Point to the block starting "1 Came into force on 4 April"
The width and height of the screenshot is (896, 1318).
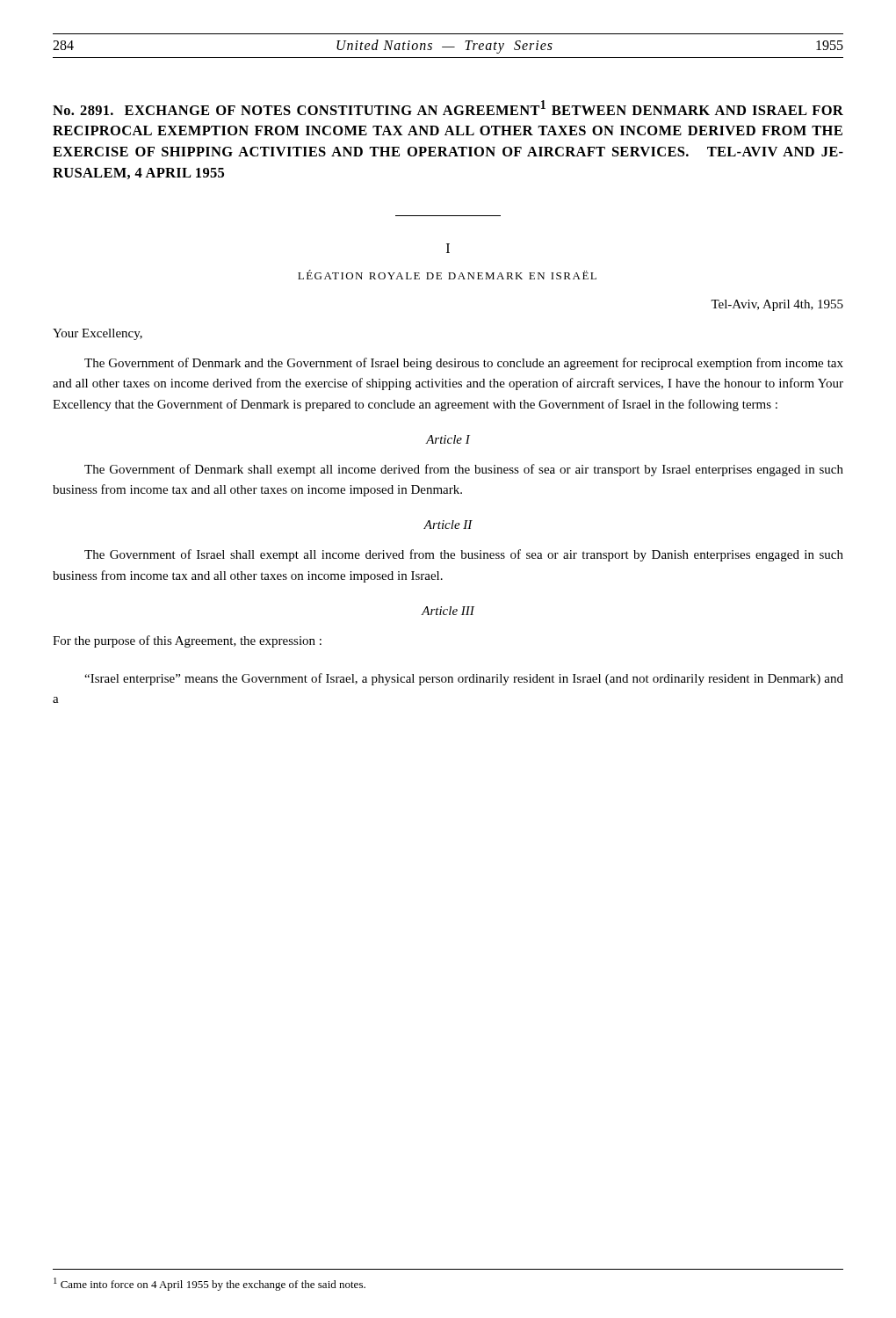point(209,1283)
